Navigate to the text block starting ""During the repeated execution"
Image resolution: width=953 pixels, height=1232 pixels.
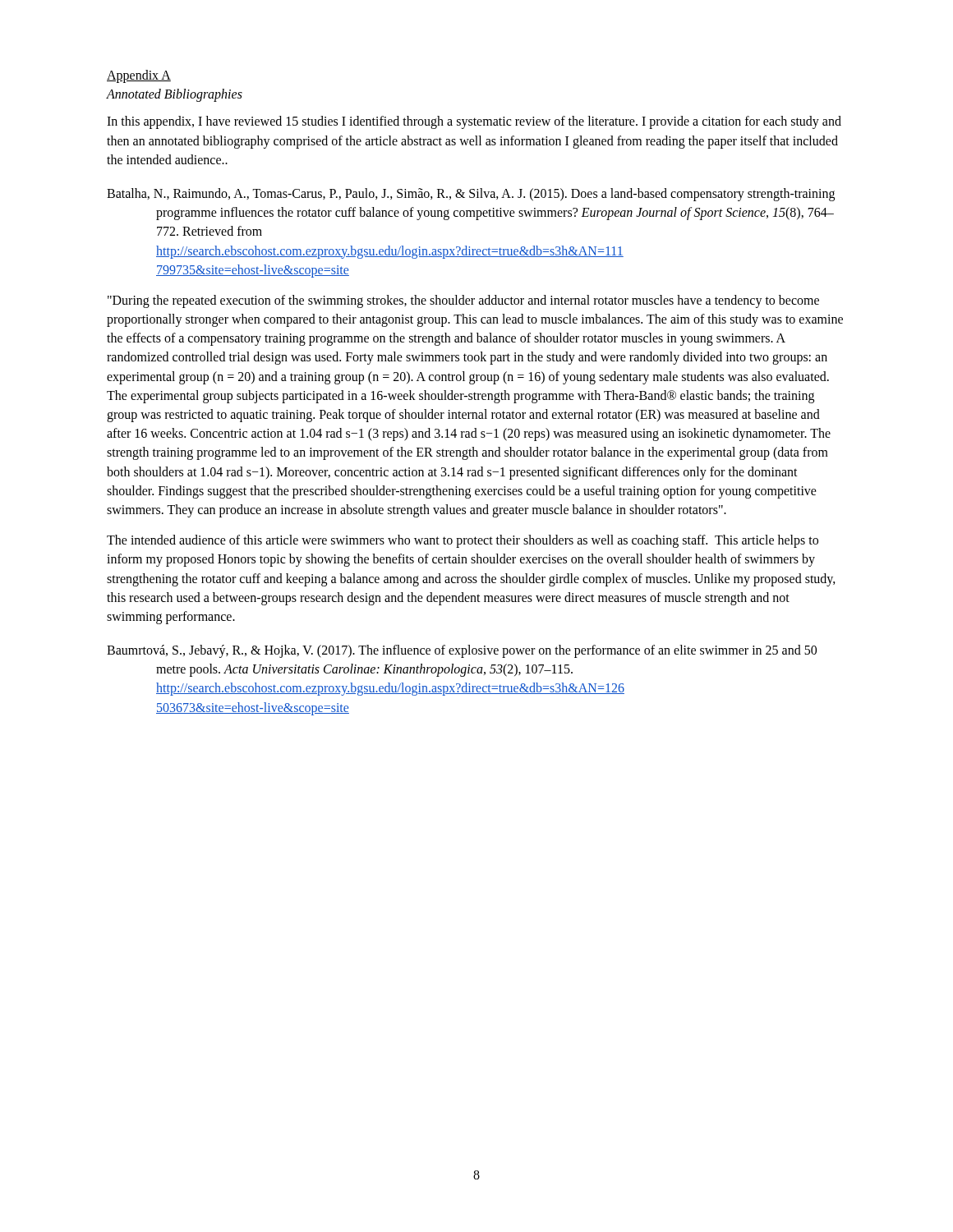click(x=475, y=405)
